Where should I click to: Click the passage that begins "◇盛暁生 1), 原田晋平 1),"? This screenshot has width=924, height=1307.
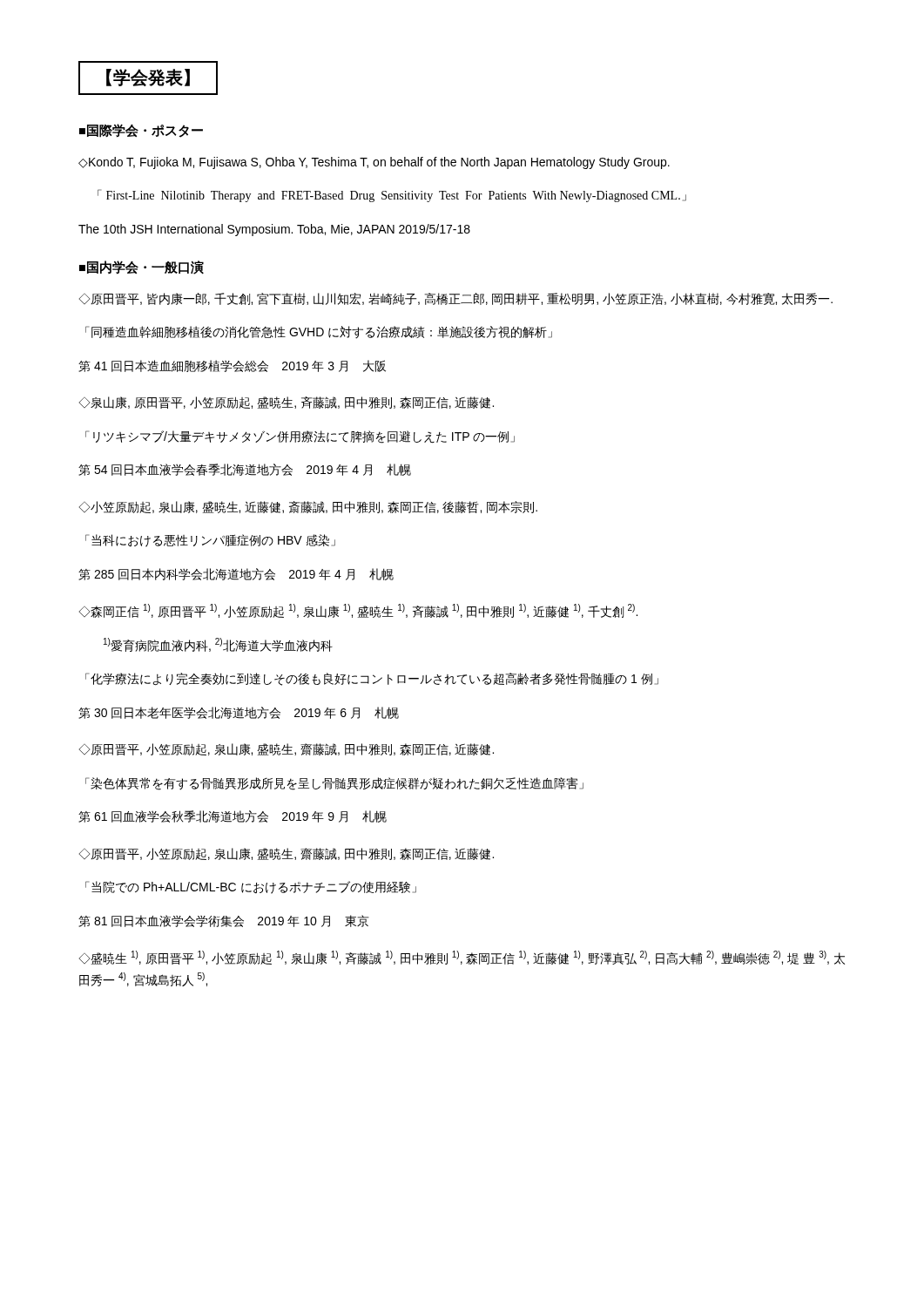pos(462,969)
